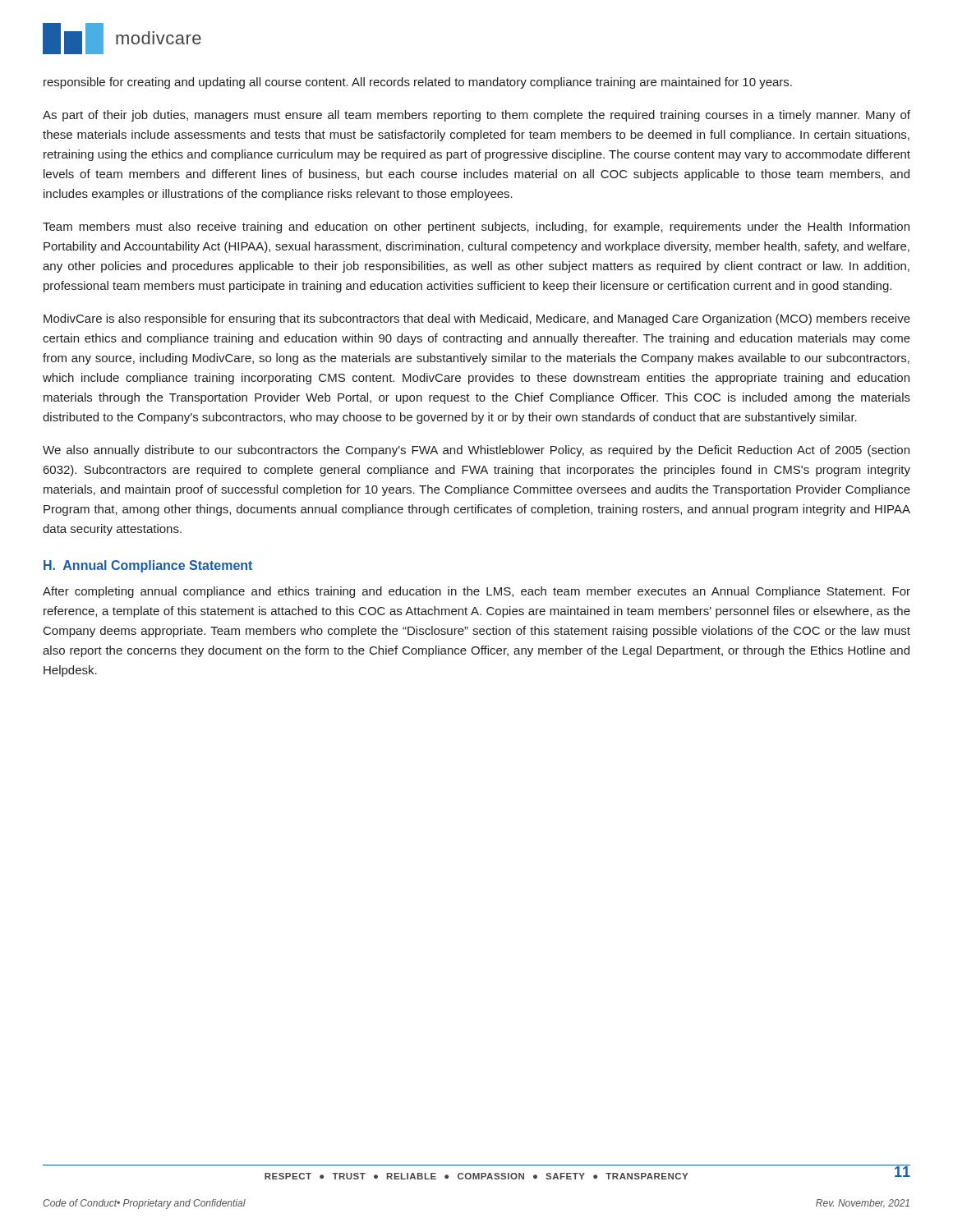
Task: Find the block on this page that starts "We also annually distribute"
Action: [476, 489]
